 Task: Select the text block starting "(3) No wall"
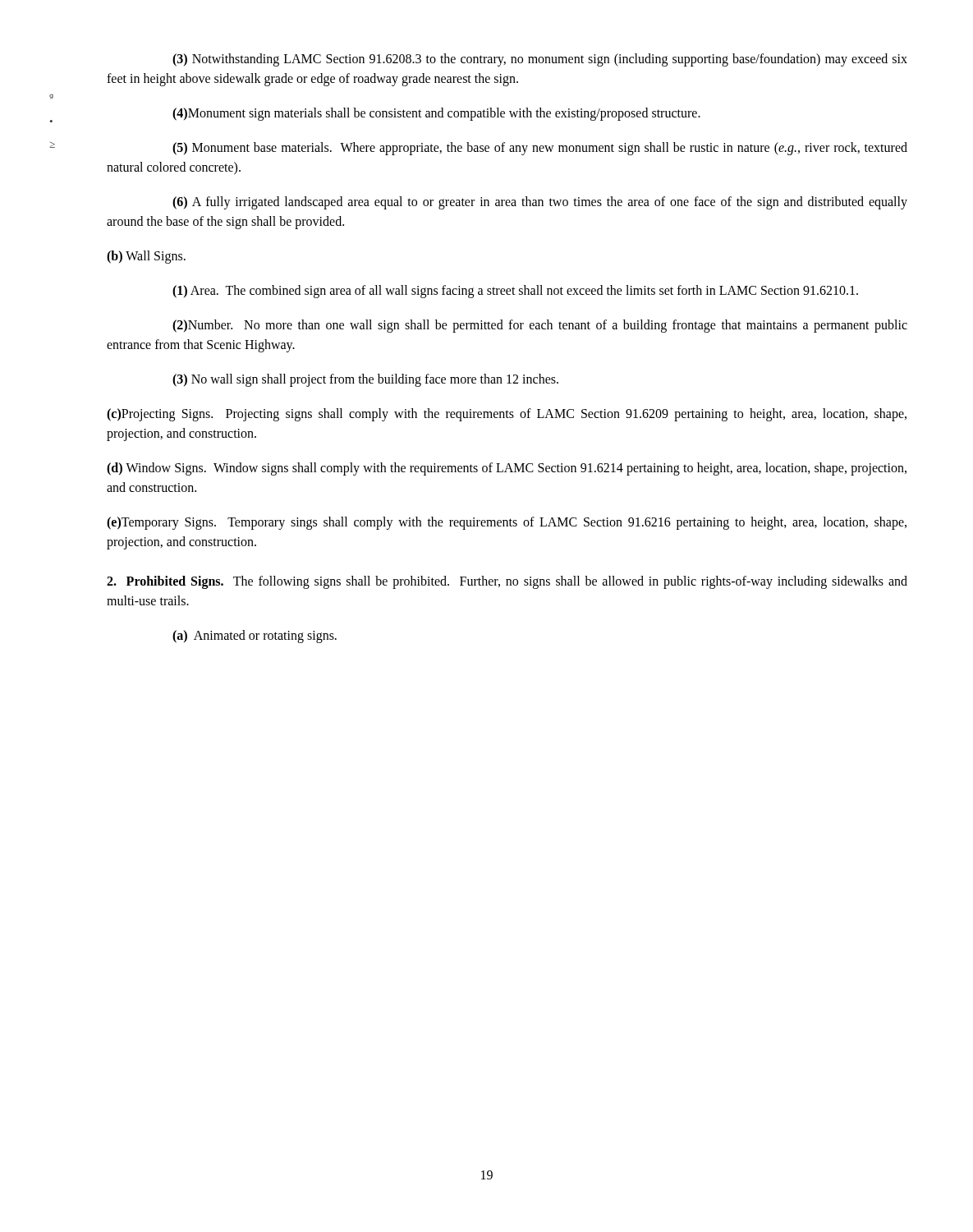[x=366, y=379]
